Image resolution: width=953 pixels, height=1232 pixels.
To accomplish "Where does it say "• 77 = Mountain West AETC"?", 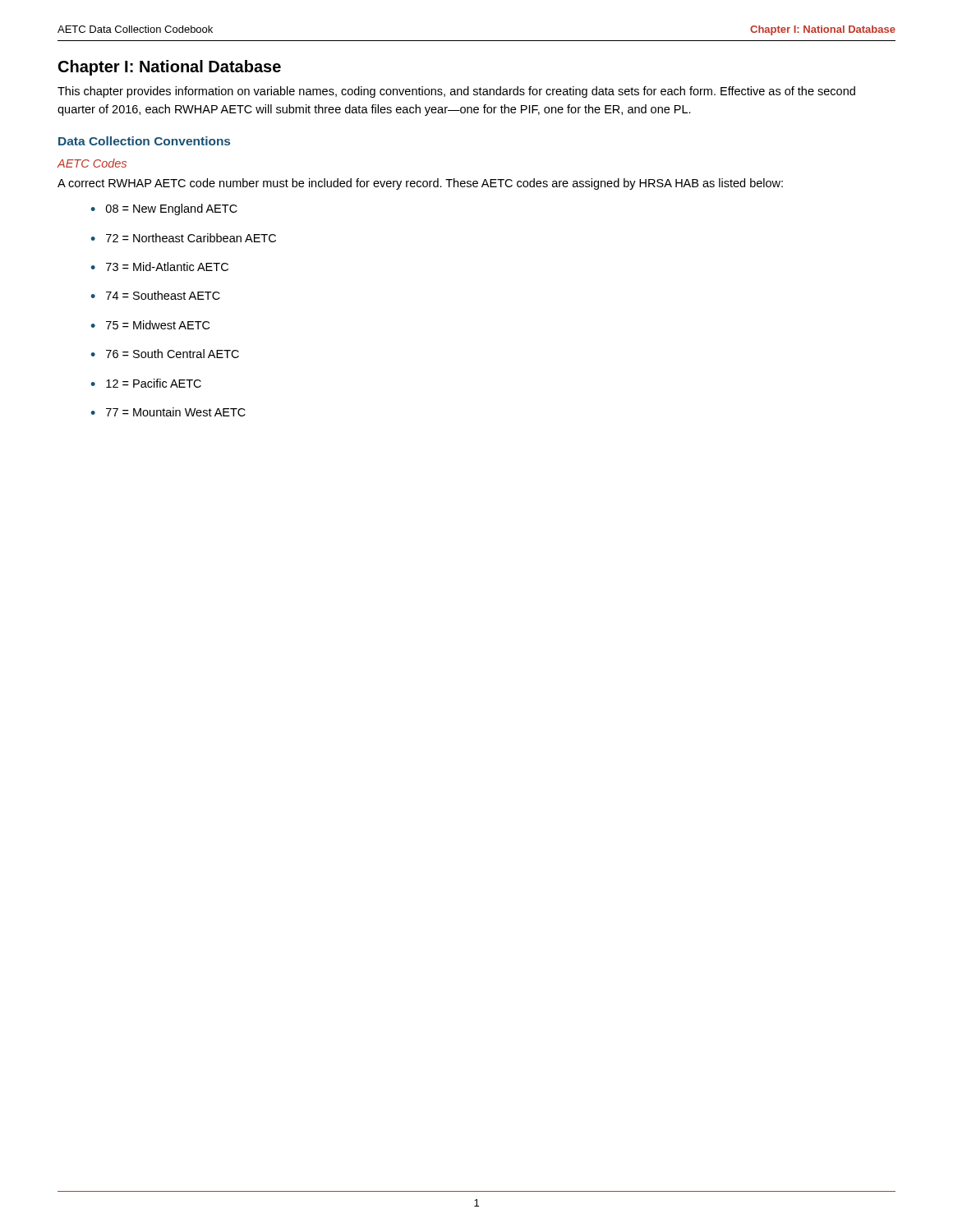I will pos(168,414).
